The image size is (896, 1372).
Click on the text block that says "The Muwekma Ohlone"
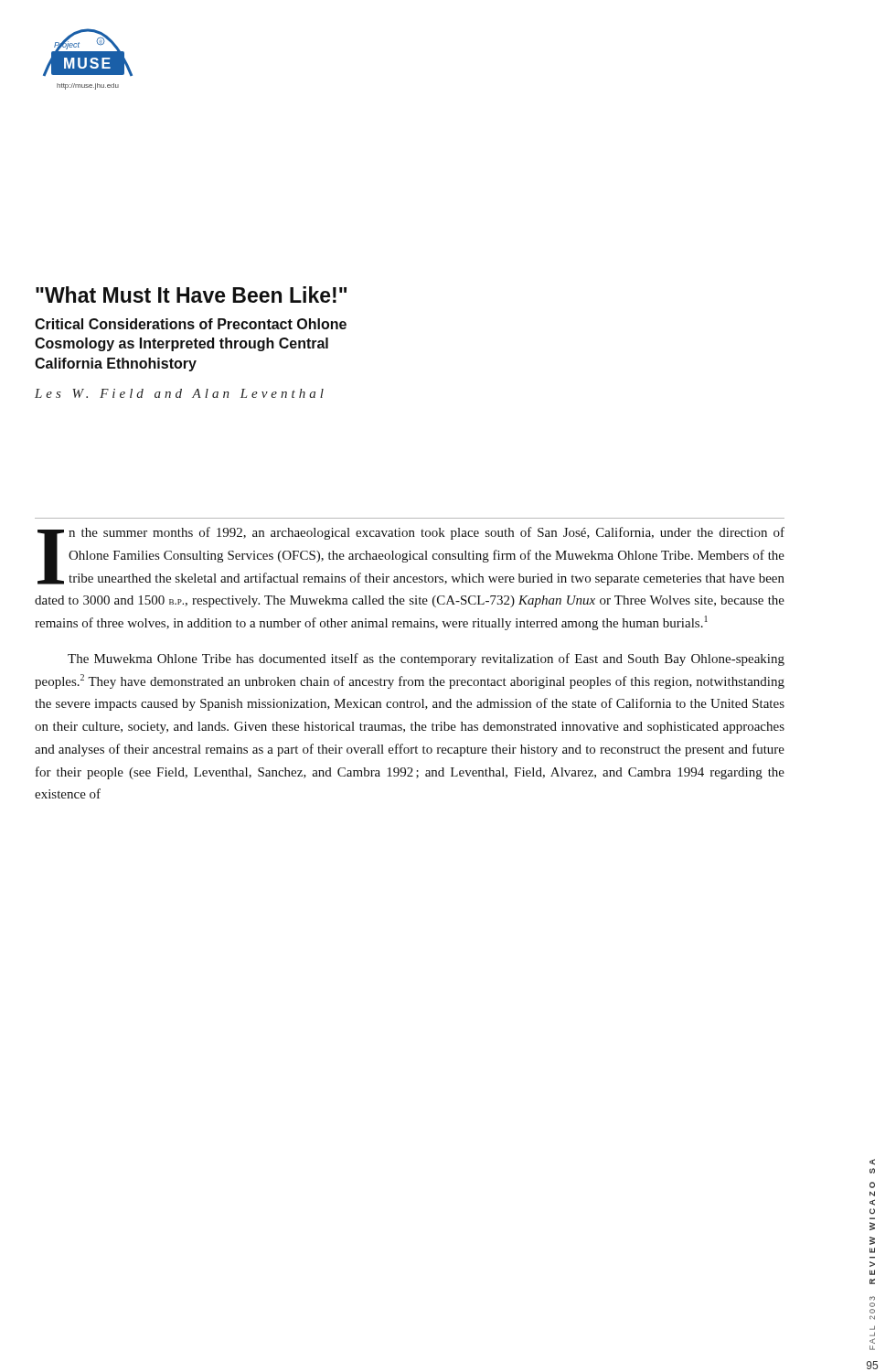click(410, 726)
